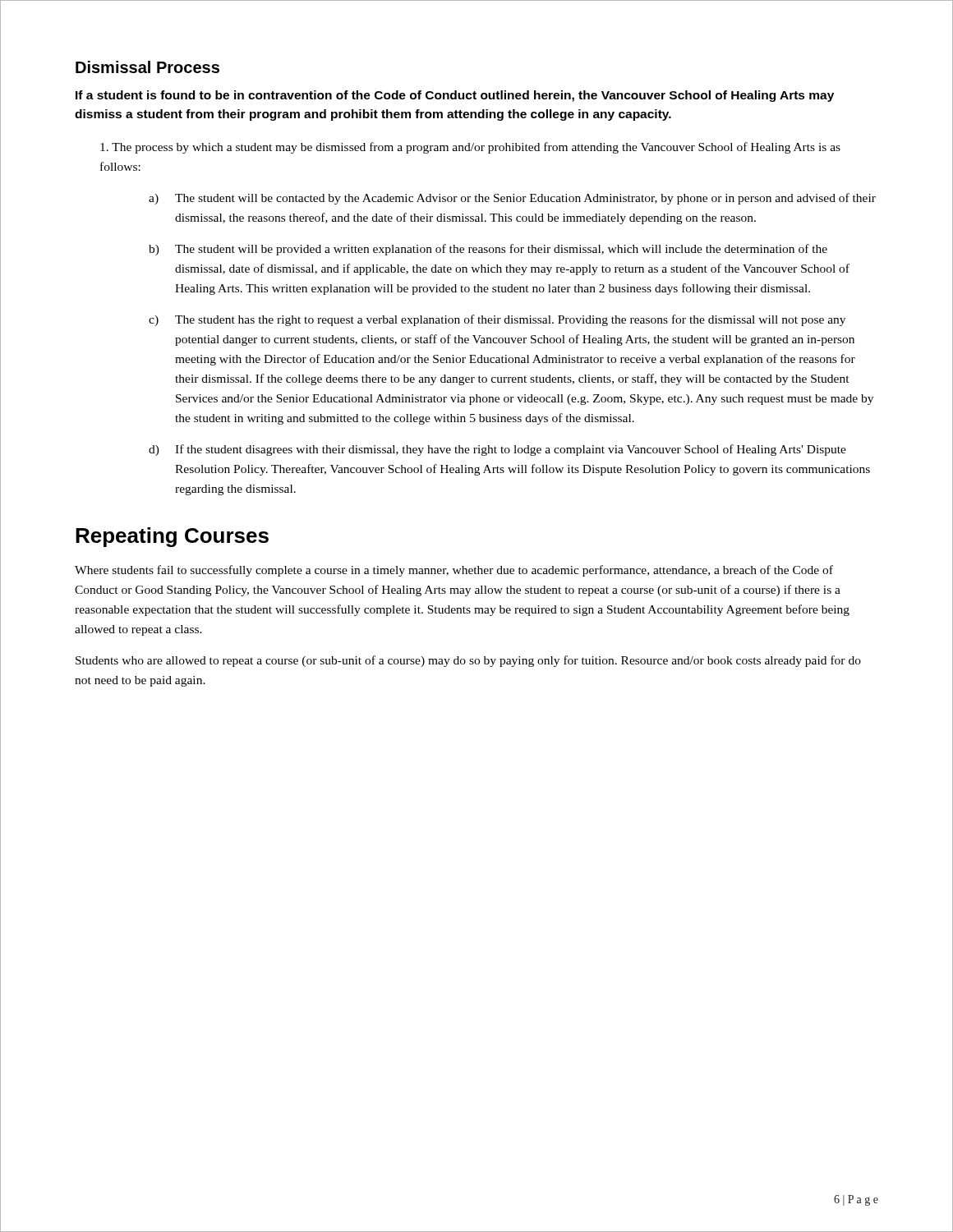Find the block on this page that starts "c) The student has the"
Screen dimensions: 1232x953
pyautogui.click(x=513, y=368)
